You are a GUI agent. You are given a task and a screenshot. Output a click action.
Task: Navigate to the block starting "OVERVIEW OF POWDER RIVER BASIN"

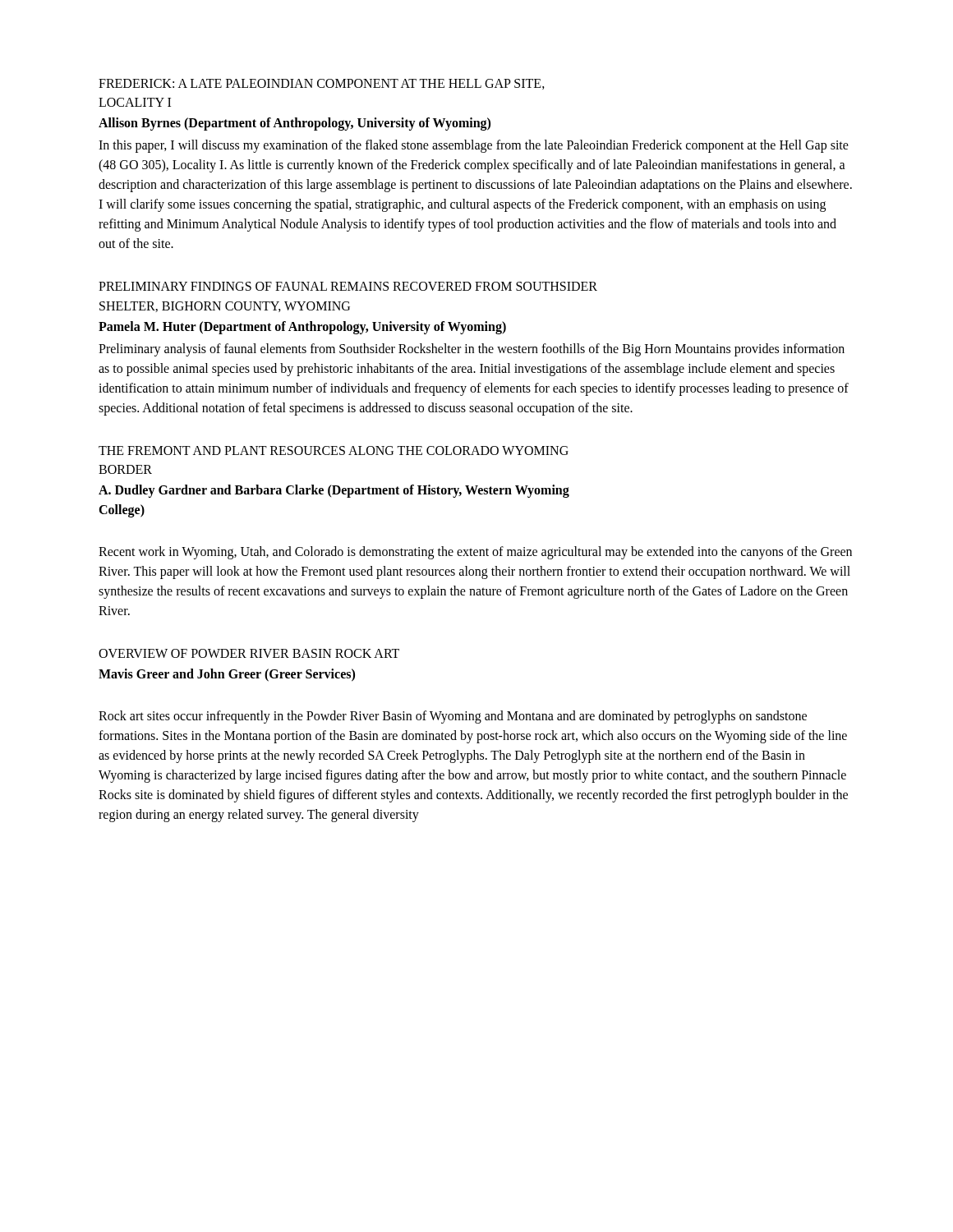tap(249, 654)
